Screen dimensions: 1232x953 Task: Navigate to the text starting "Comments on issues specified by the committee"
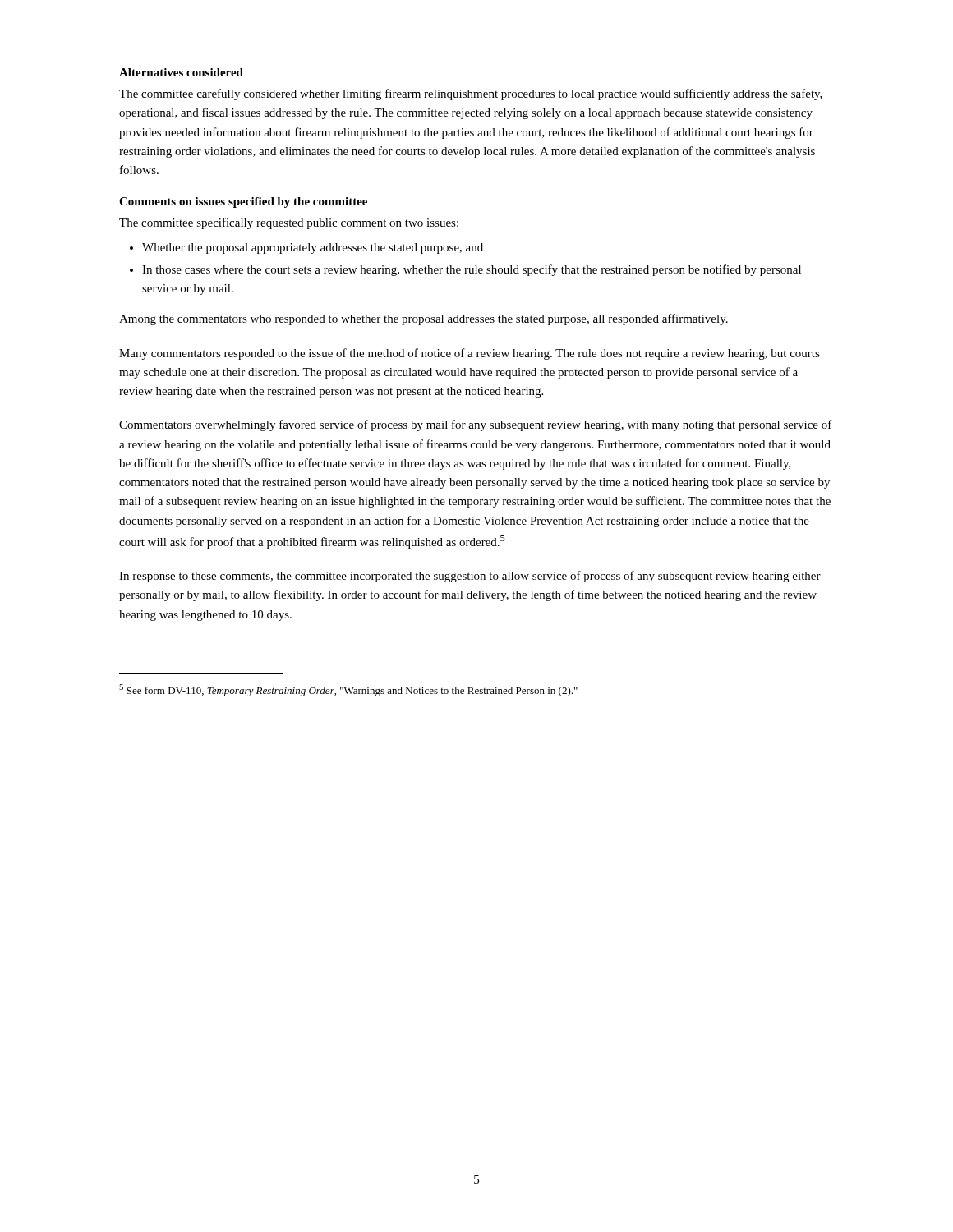click(243, 201)
